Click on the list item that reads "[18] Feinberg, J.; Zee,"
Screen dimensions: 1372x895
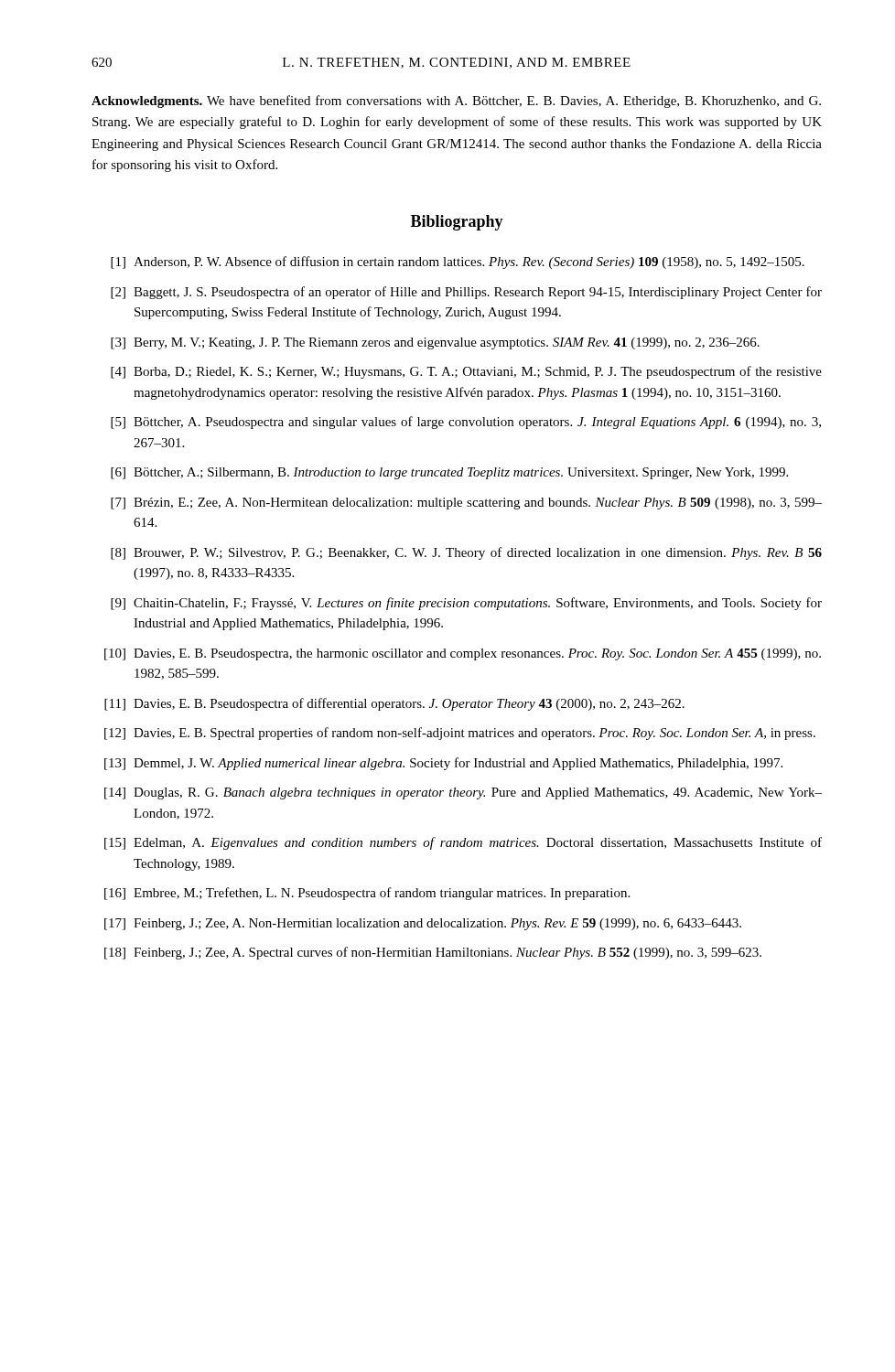point(457,952)
